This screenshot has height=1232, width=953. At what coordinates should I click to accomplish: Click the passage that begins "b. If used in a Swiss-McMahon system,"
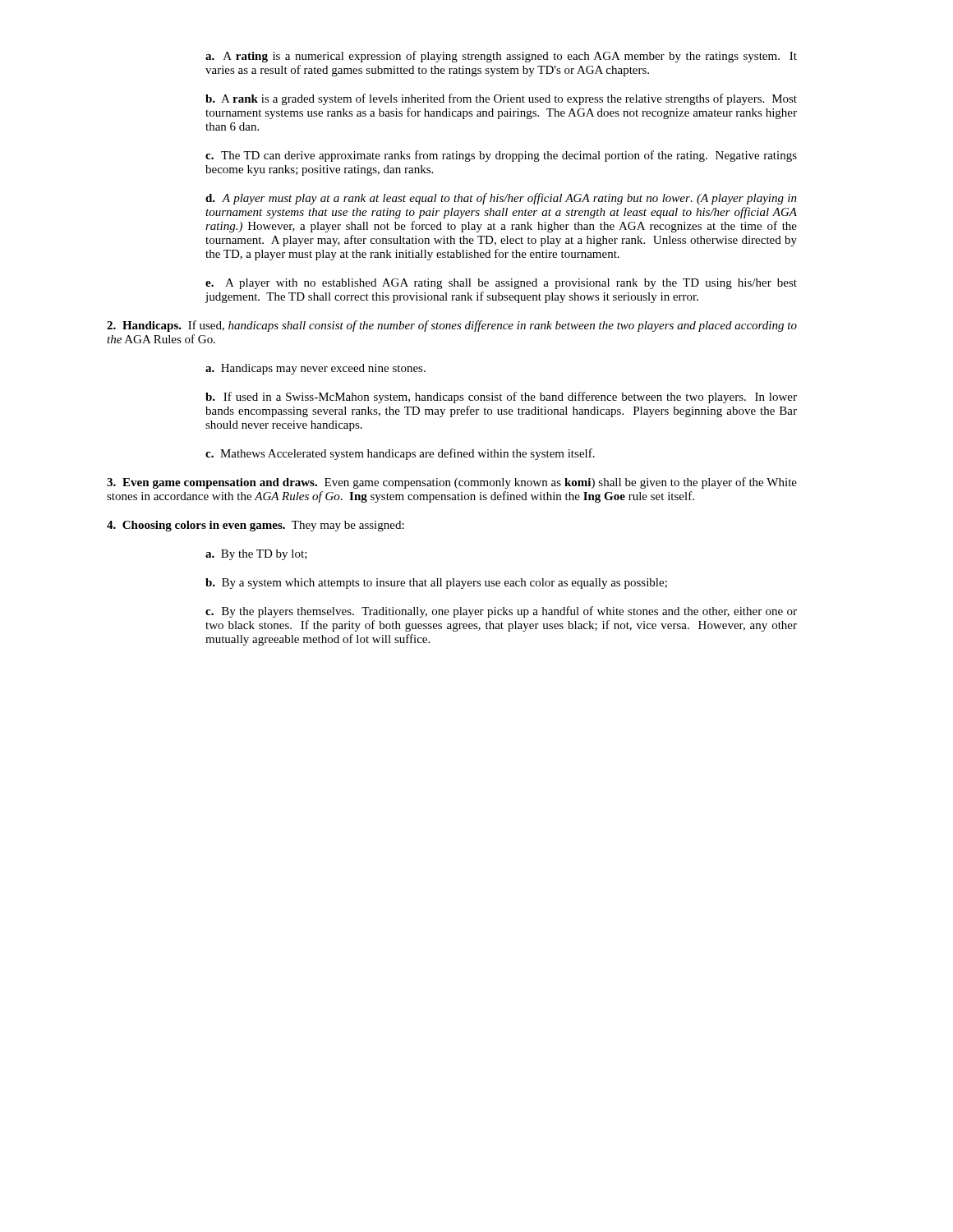pos(501,411)
